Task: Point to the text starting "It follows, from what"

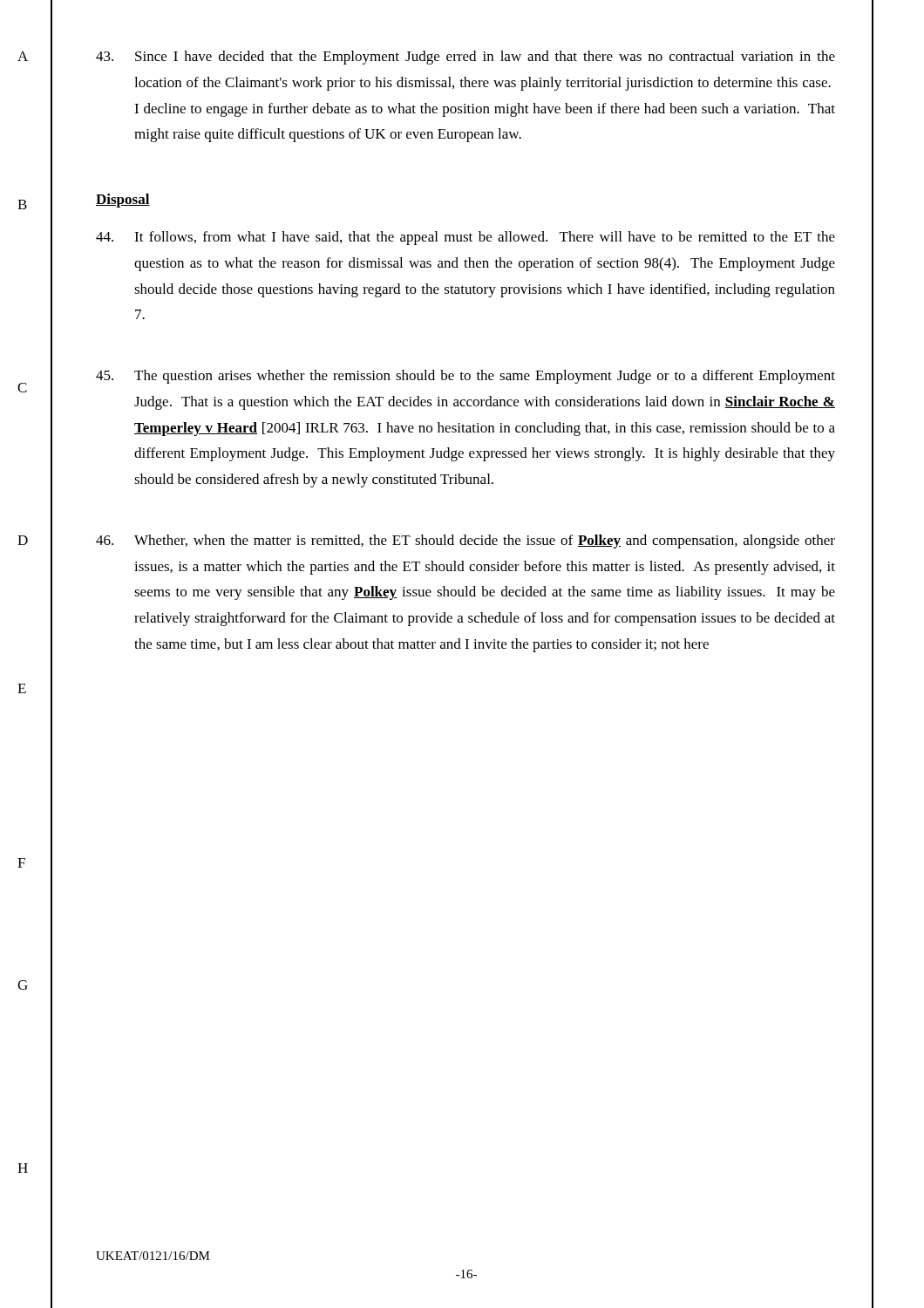Action: point(466,276)
